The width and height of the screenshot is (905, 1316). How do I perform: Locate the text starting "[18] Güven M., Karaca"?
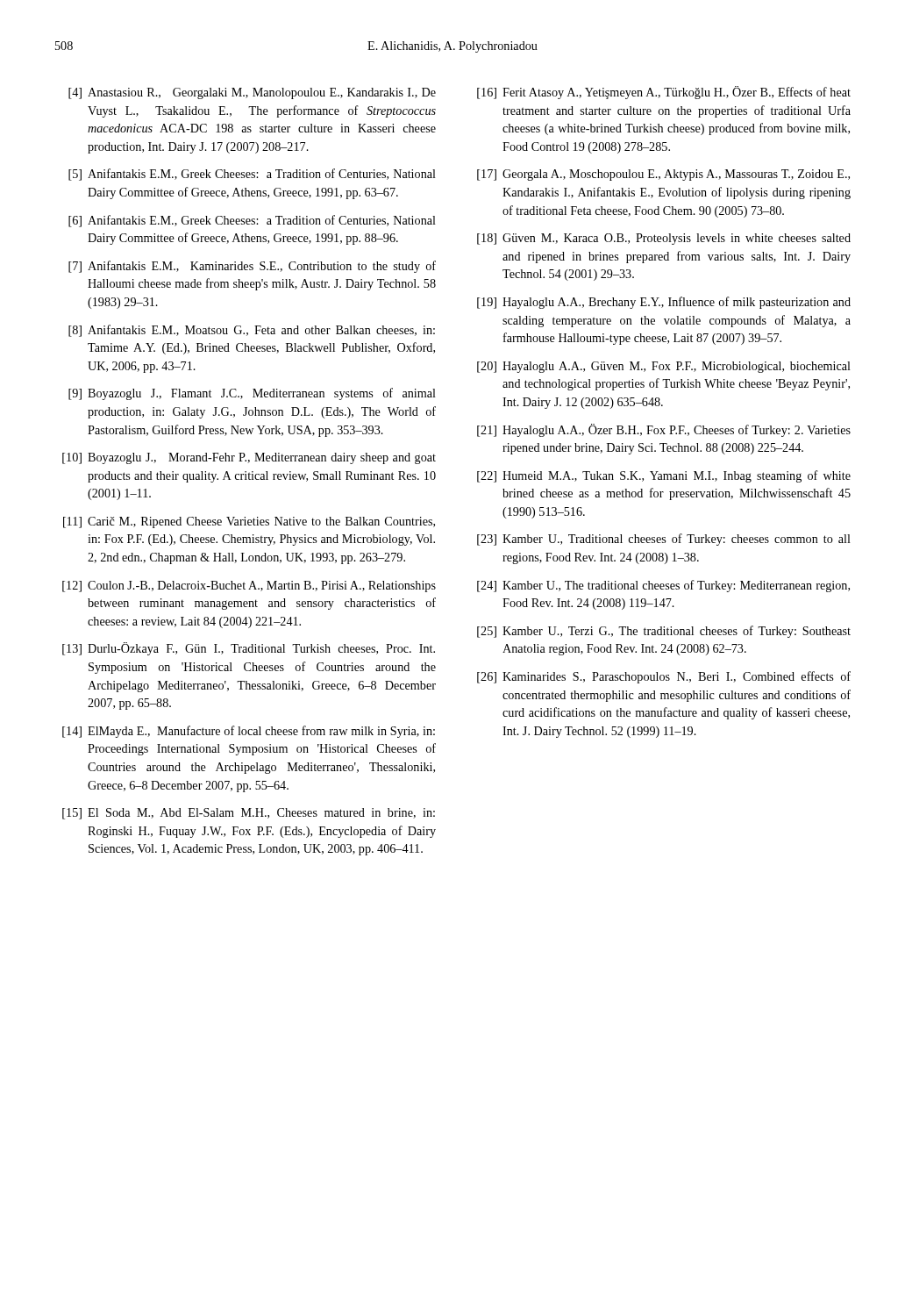click(660, 256)
